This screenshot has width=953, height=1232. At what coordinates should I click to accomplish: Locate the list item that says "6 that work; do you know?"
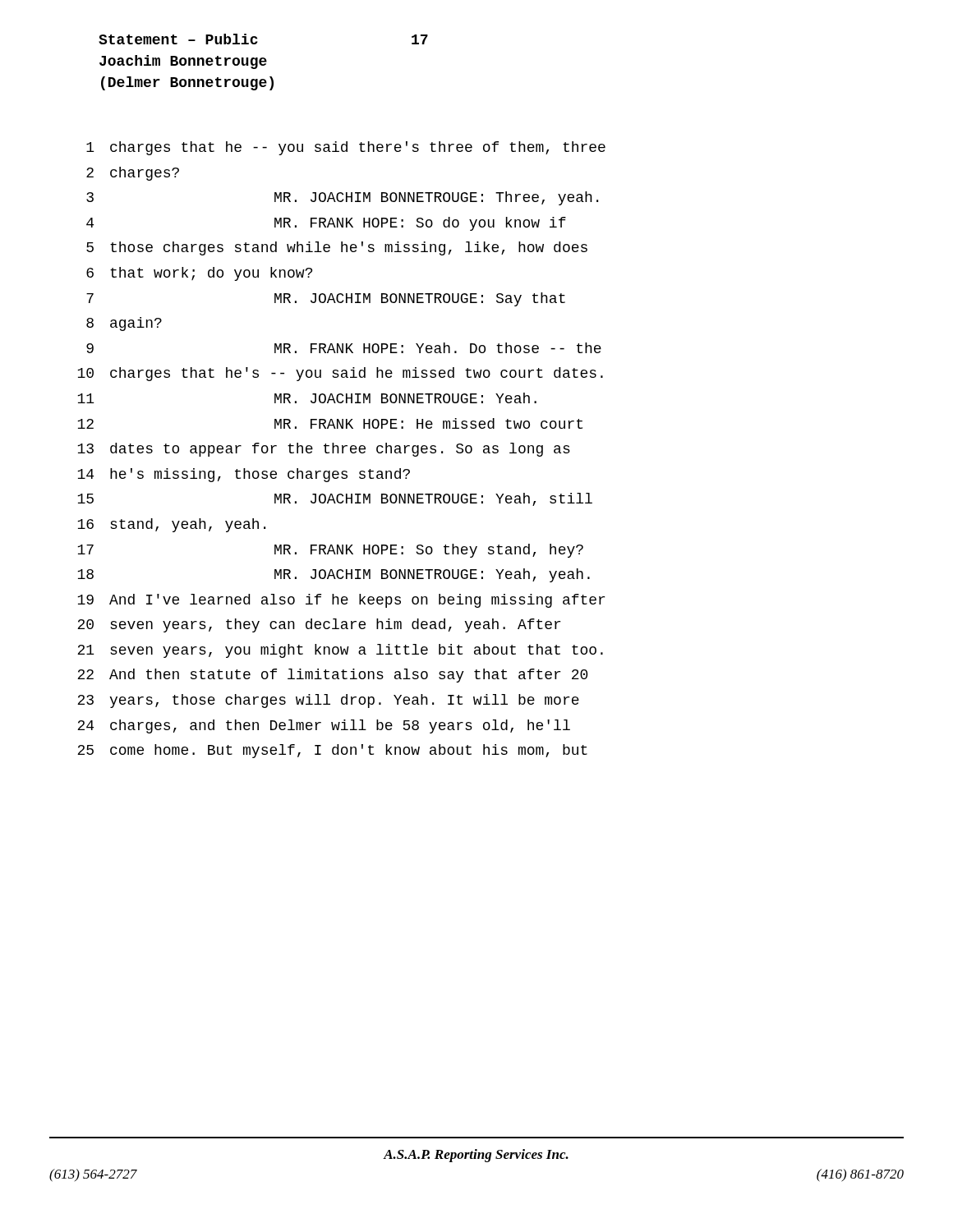coord(209,274)
